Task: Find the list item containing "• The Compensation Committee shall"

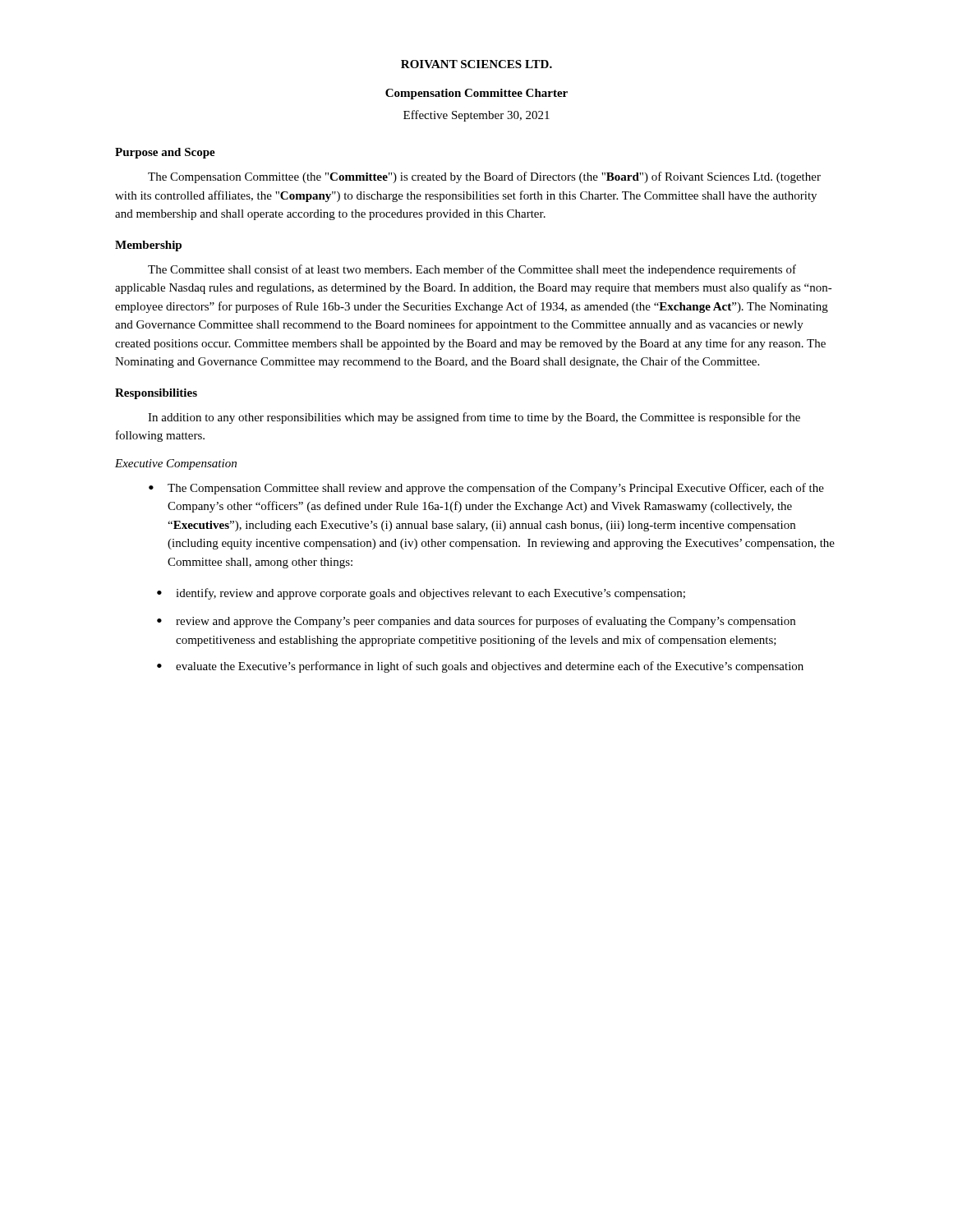Action: coord(493,525)
